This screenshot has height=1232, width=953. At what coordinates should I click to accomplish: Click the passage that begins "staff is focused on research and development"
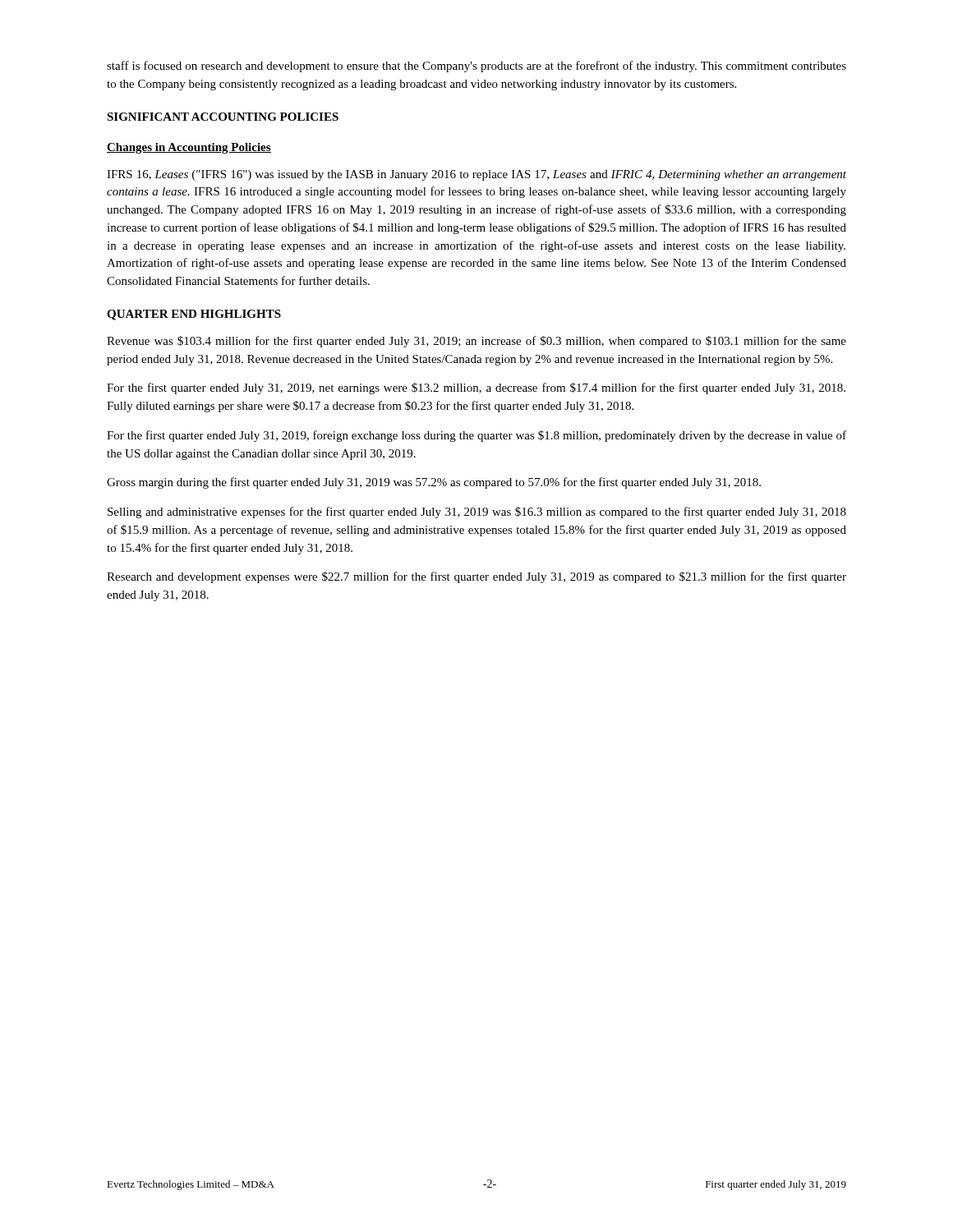476,75
